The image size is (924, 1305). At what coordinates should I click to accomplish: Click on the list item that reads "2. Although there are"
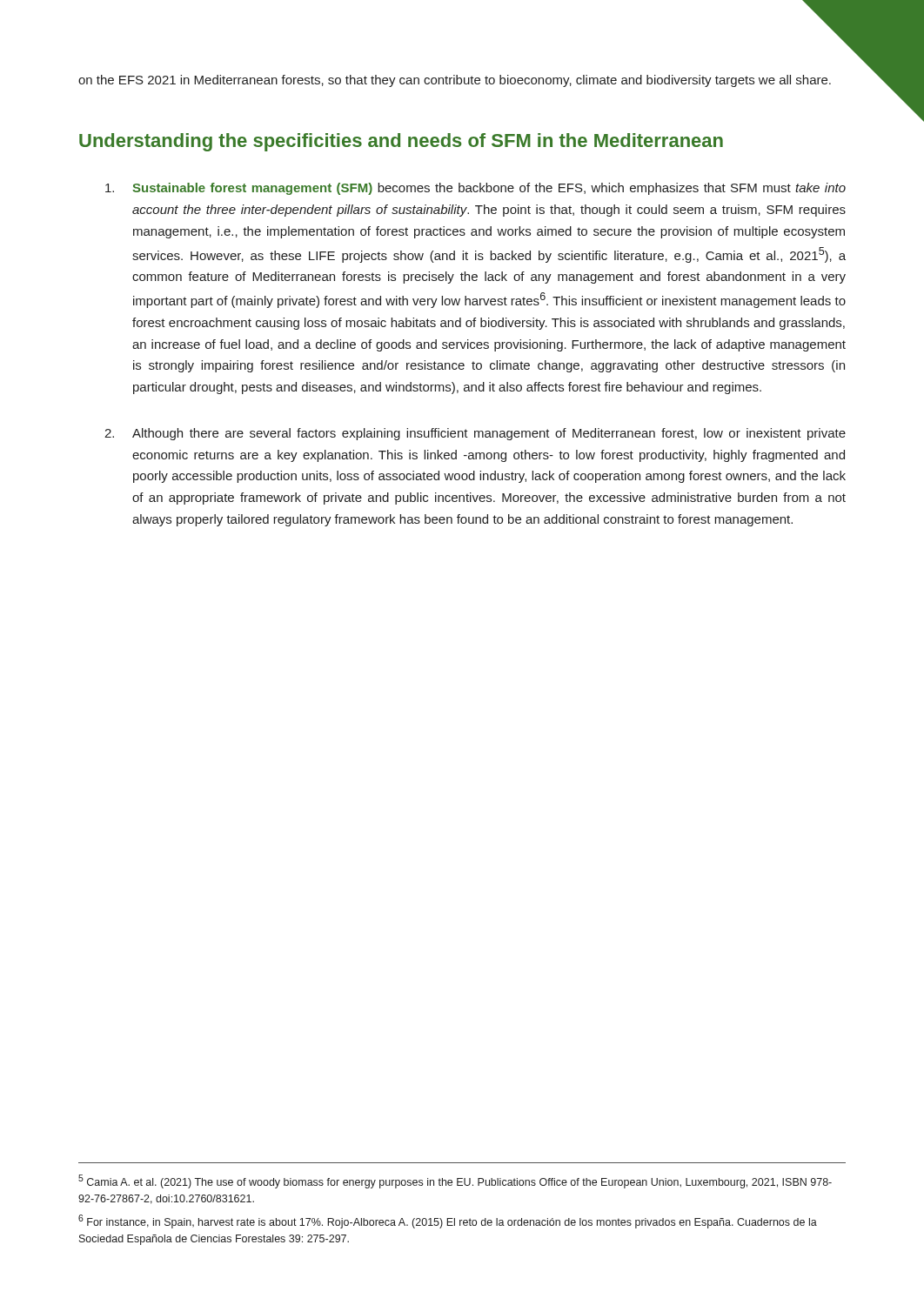(x=475, y=477)
